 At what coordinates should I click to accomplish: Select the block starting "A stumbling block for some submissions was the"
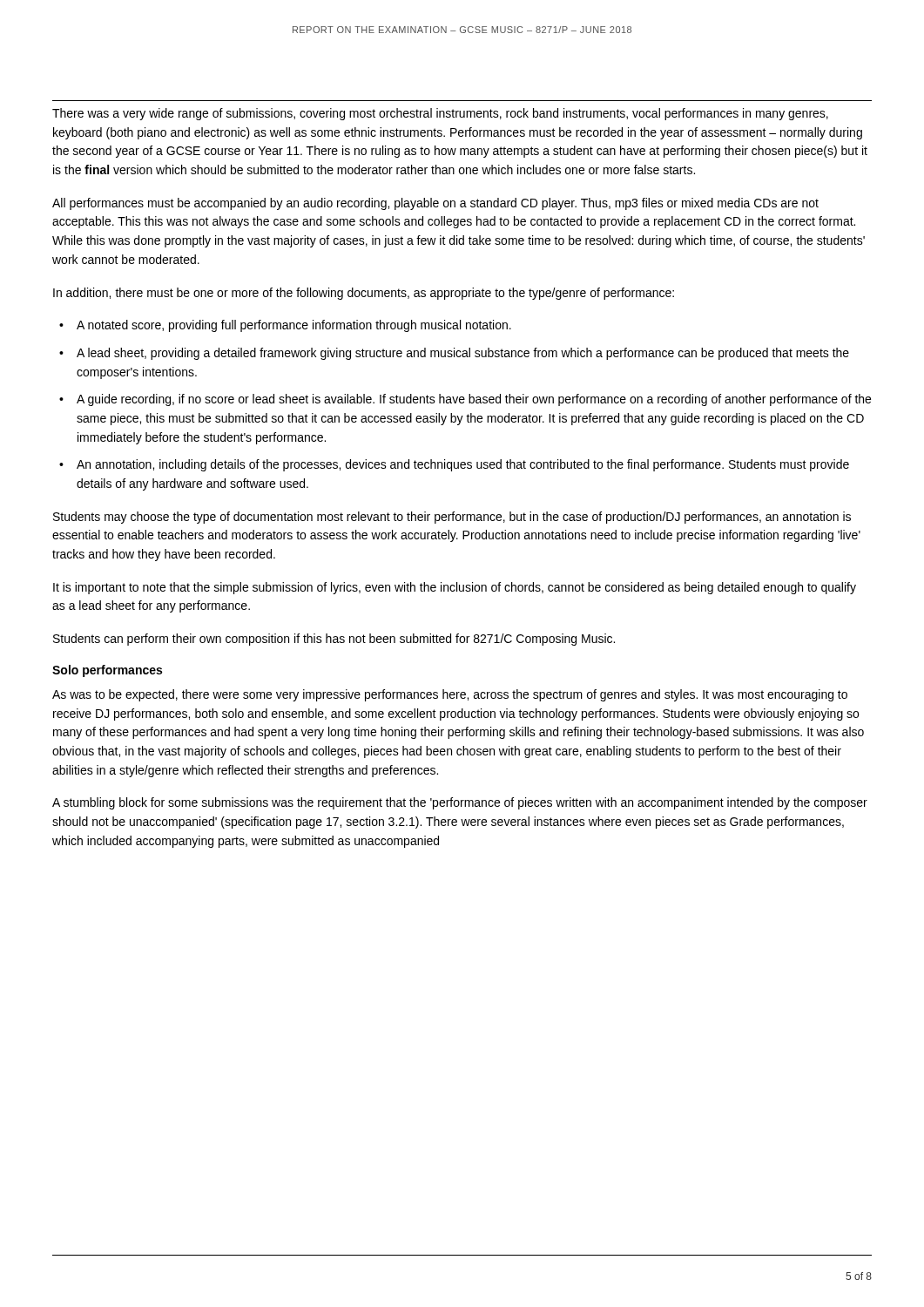click(460, 822)
